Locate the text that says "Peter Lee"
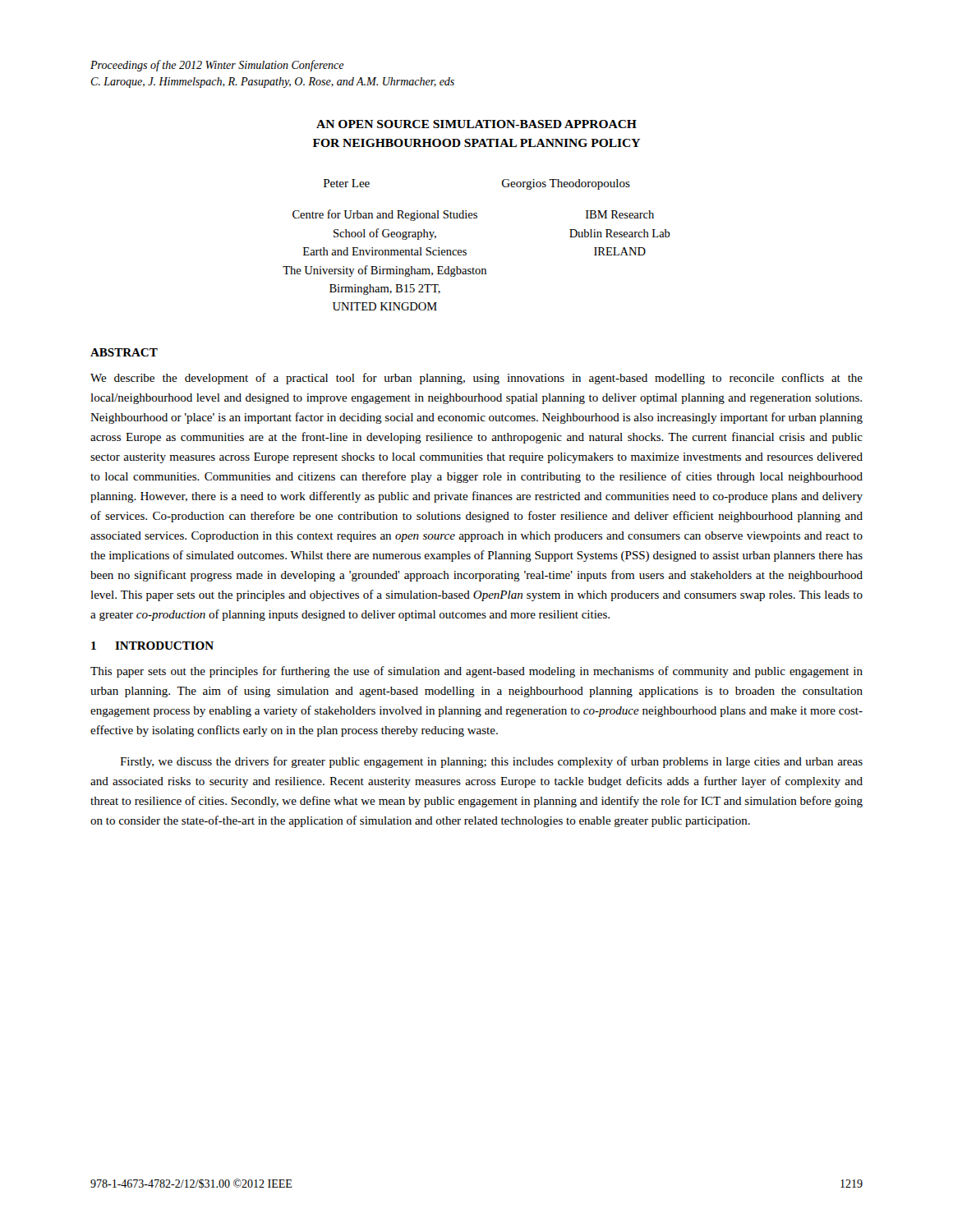953x1232 pixels. (347, 183)
